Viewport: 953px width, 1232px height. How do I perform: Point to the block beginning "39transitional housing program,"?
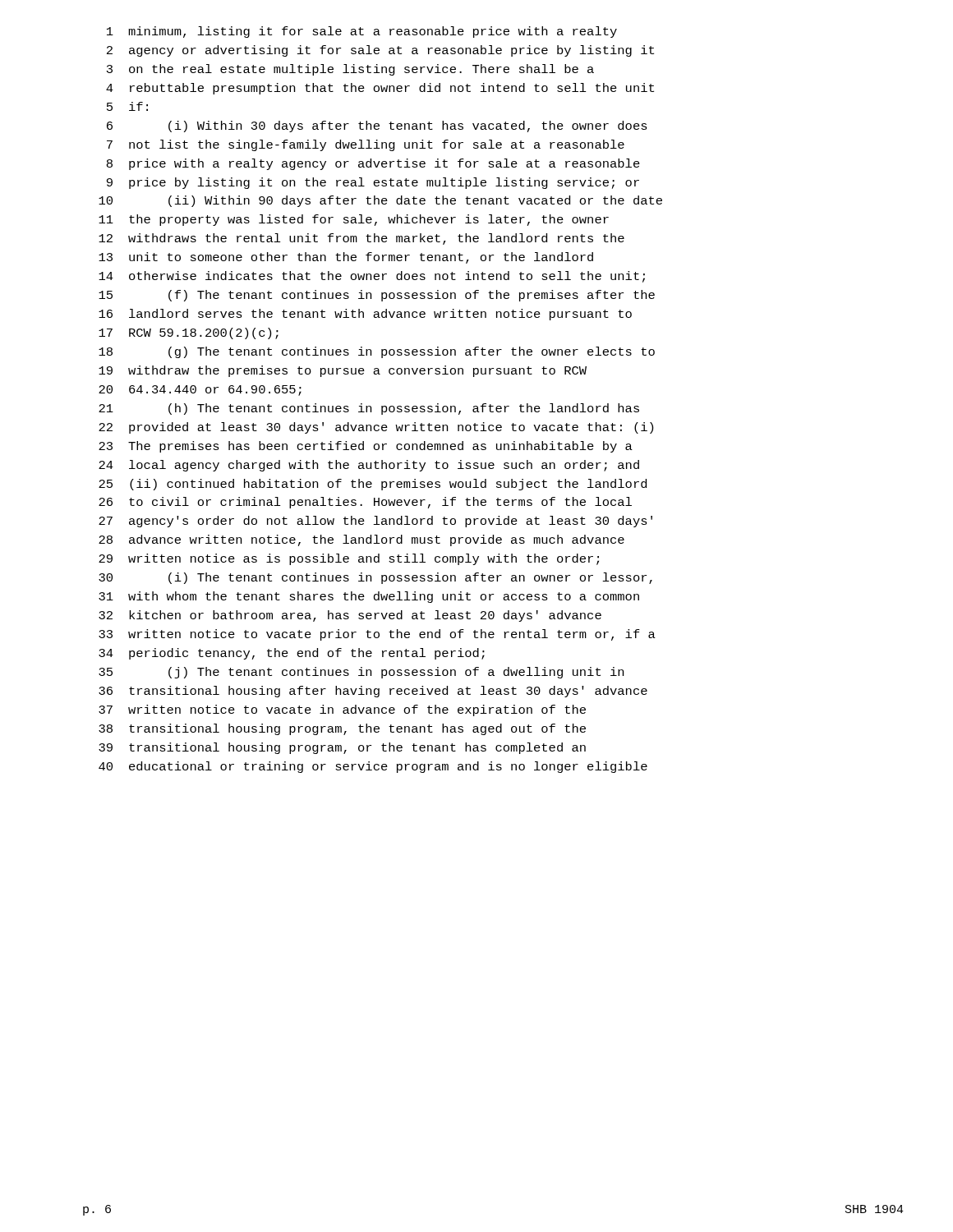pos(493,748)
